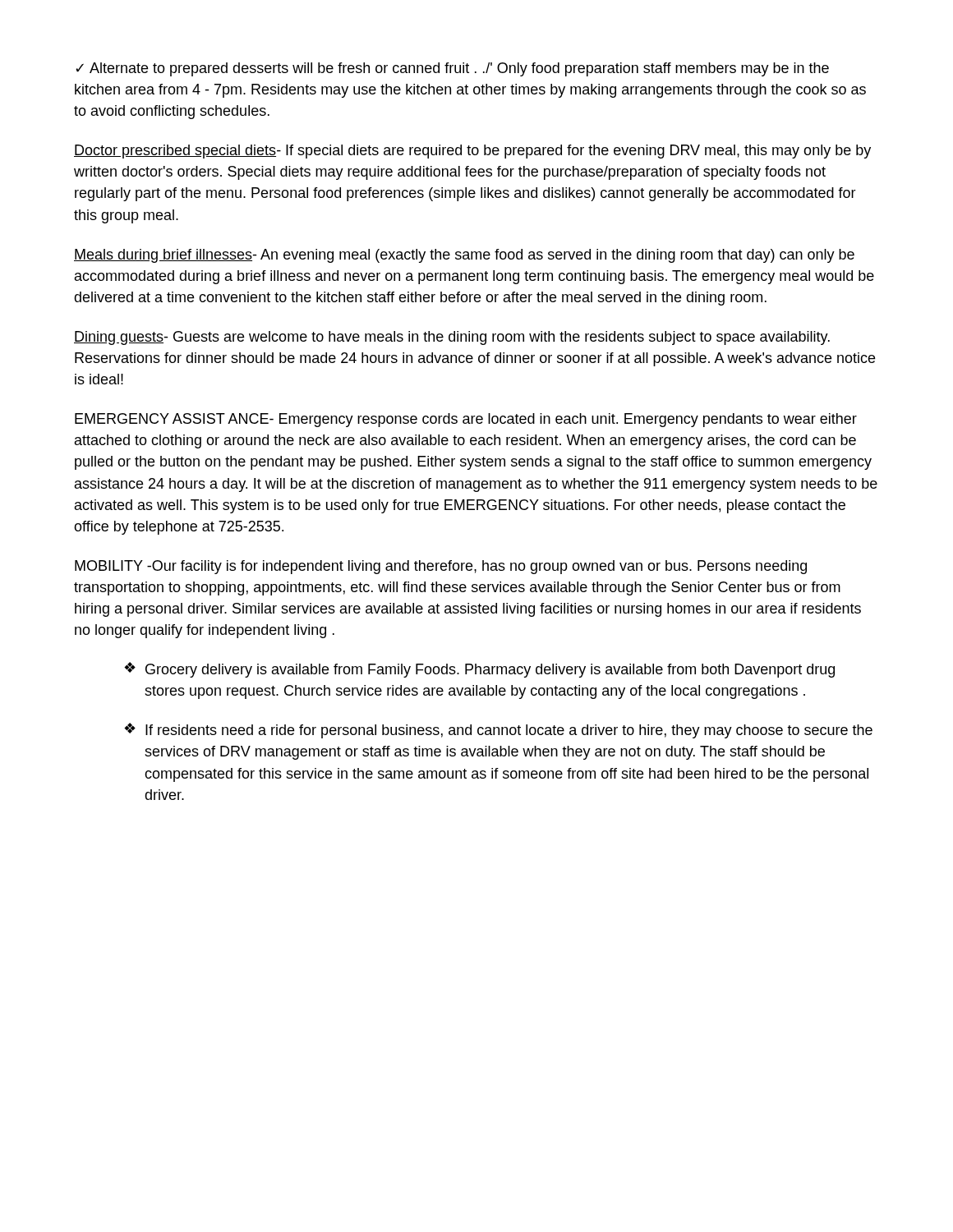
Task: Select the text block containing "EMERGENCY ASSIST ANCE- Emergency"
Action: coord(476,473)
